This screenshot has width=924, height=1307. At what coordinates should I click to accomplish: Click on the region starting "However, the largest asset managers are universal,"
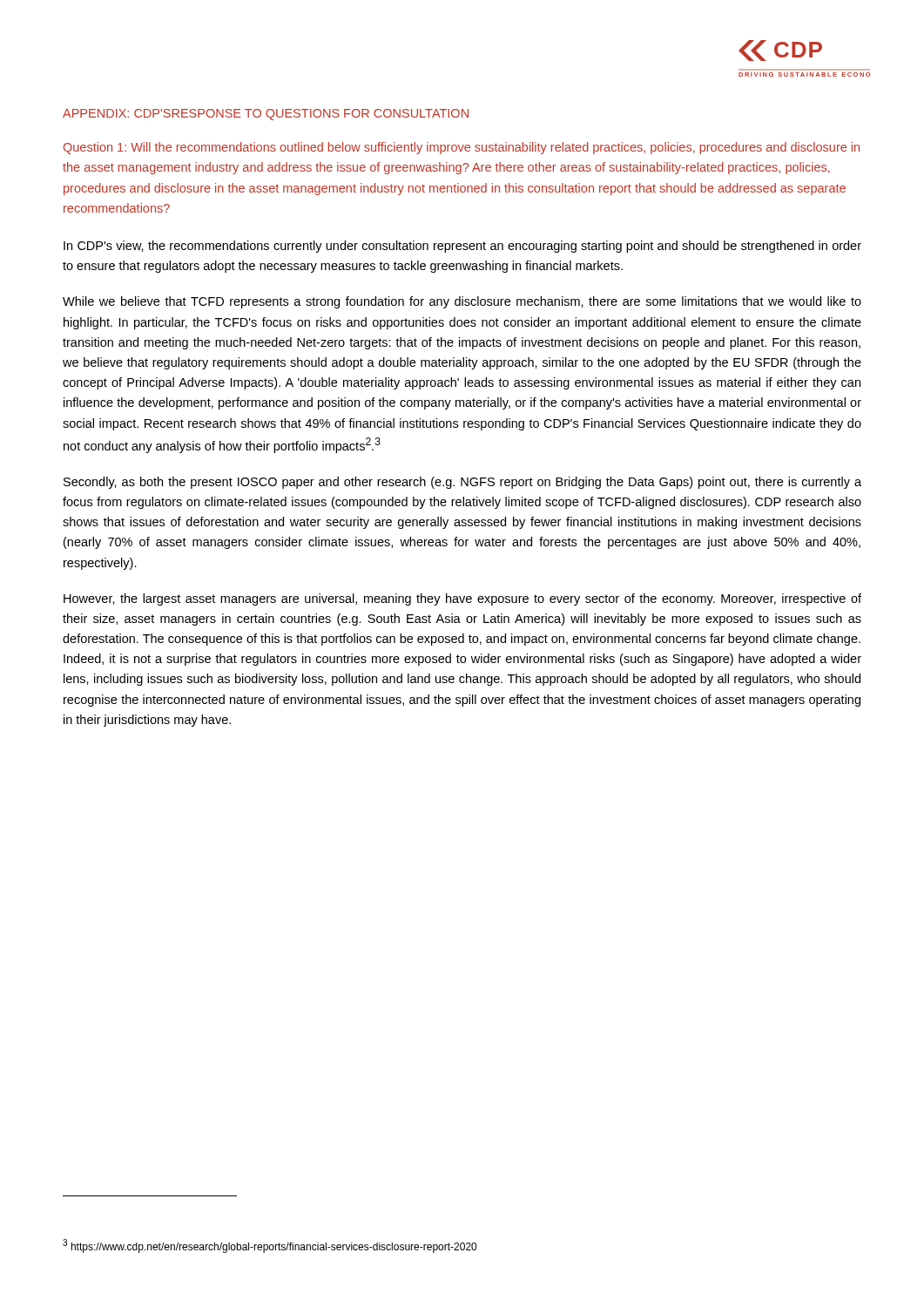[462, 659]
